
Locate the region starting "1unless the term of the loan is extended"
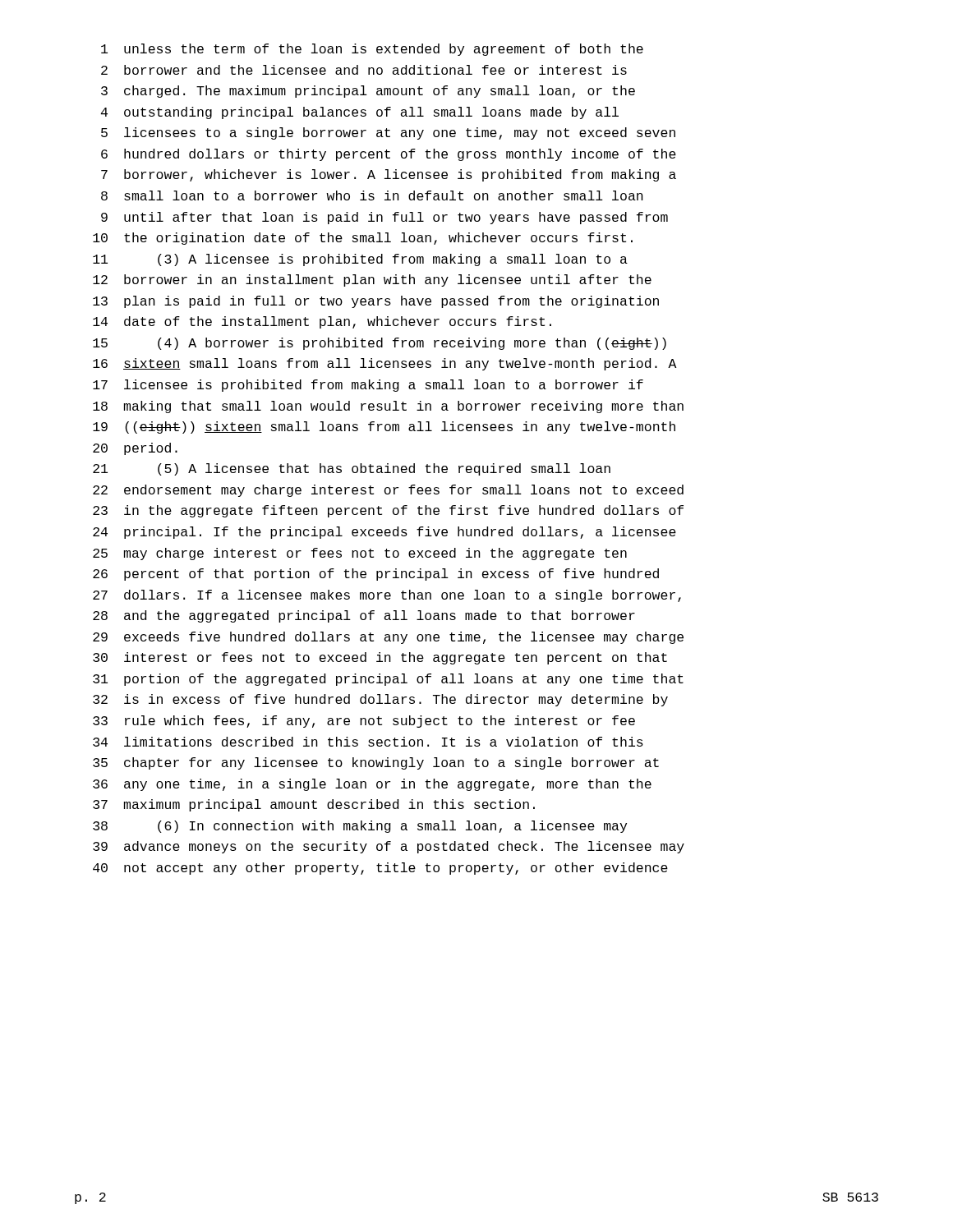(x=476, y=144)
